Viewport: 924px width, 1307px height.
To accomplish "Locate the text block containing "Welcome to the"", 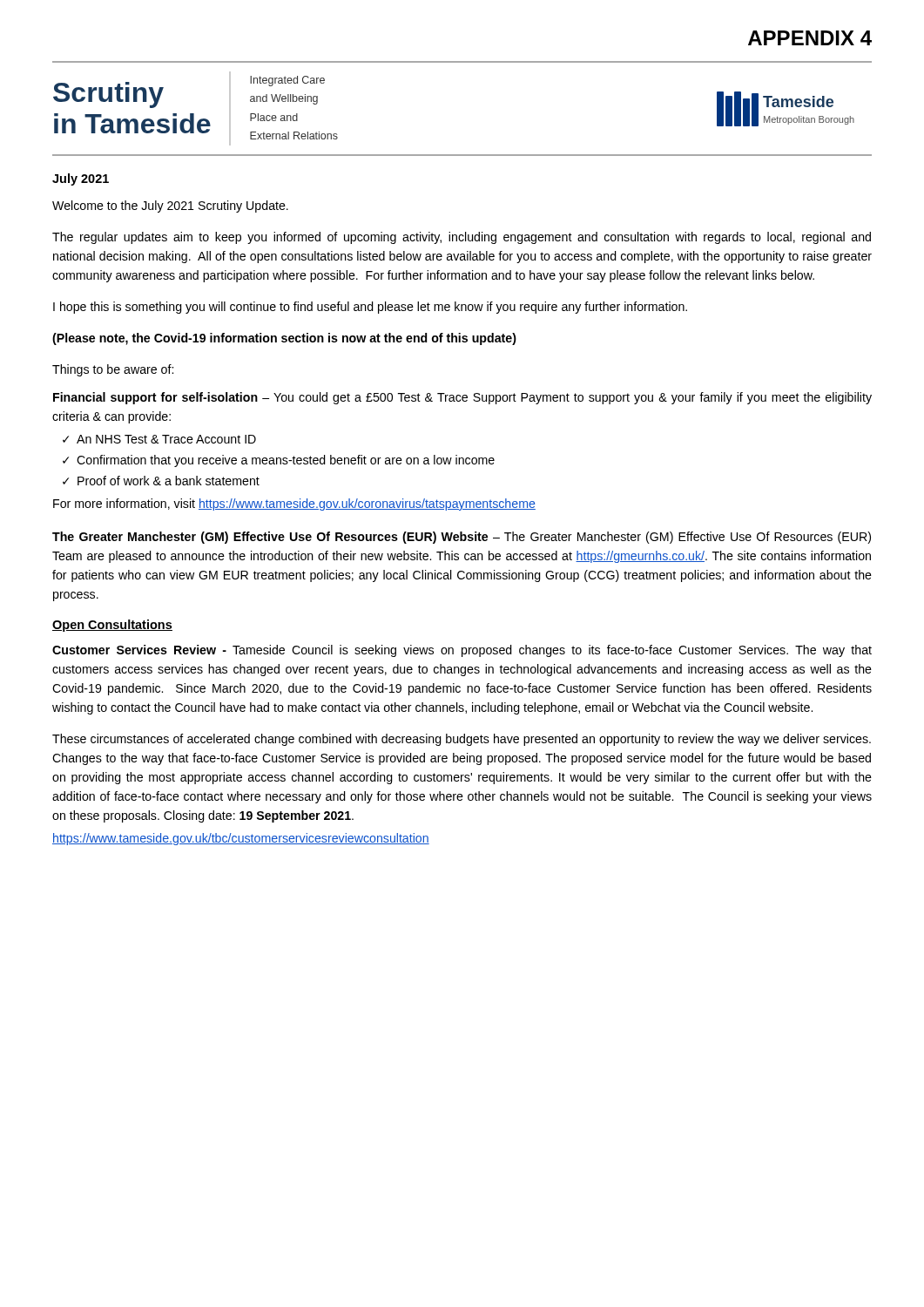I will click(171, 206).
